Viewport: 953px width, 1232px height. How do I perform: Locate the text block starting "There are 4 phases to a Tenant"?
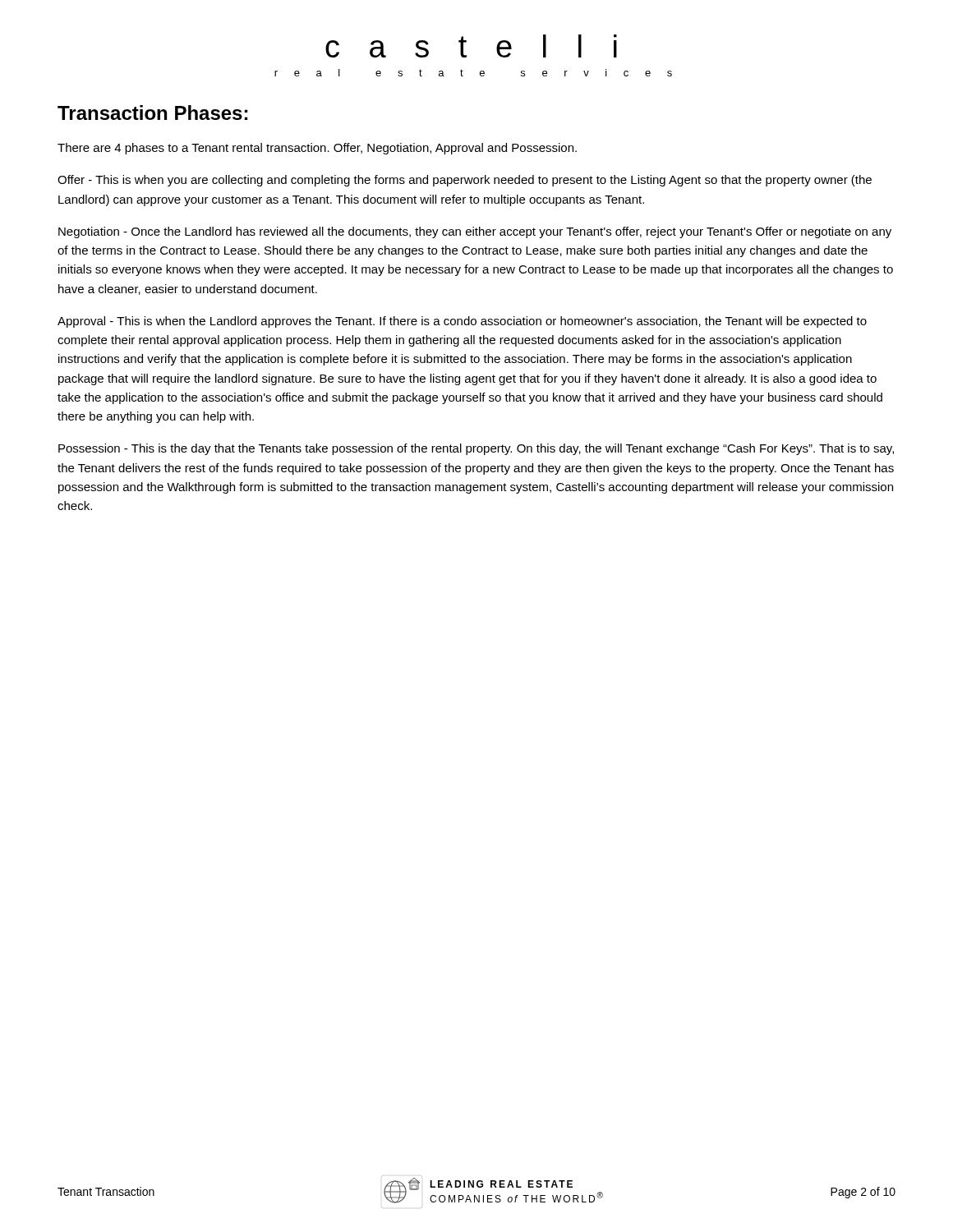[318, 147]
